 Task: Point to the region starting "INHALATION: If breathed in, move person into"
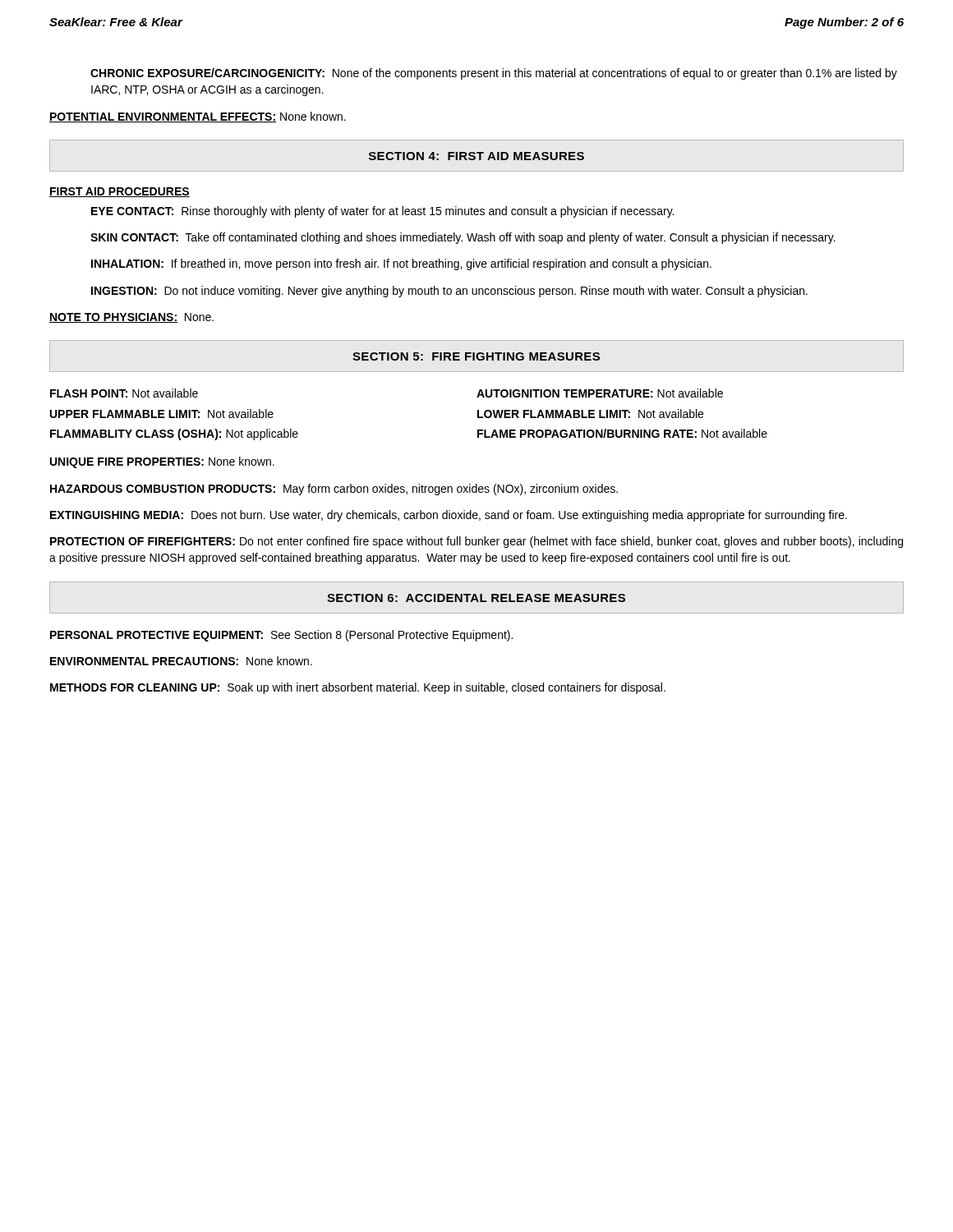coord(401,264)
